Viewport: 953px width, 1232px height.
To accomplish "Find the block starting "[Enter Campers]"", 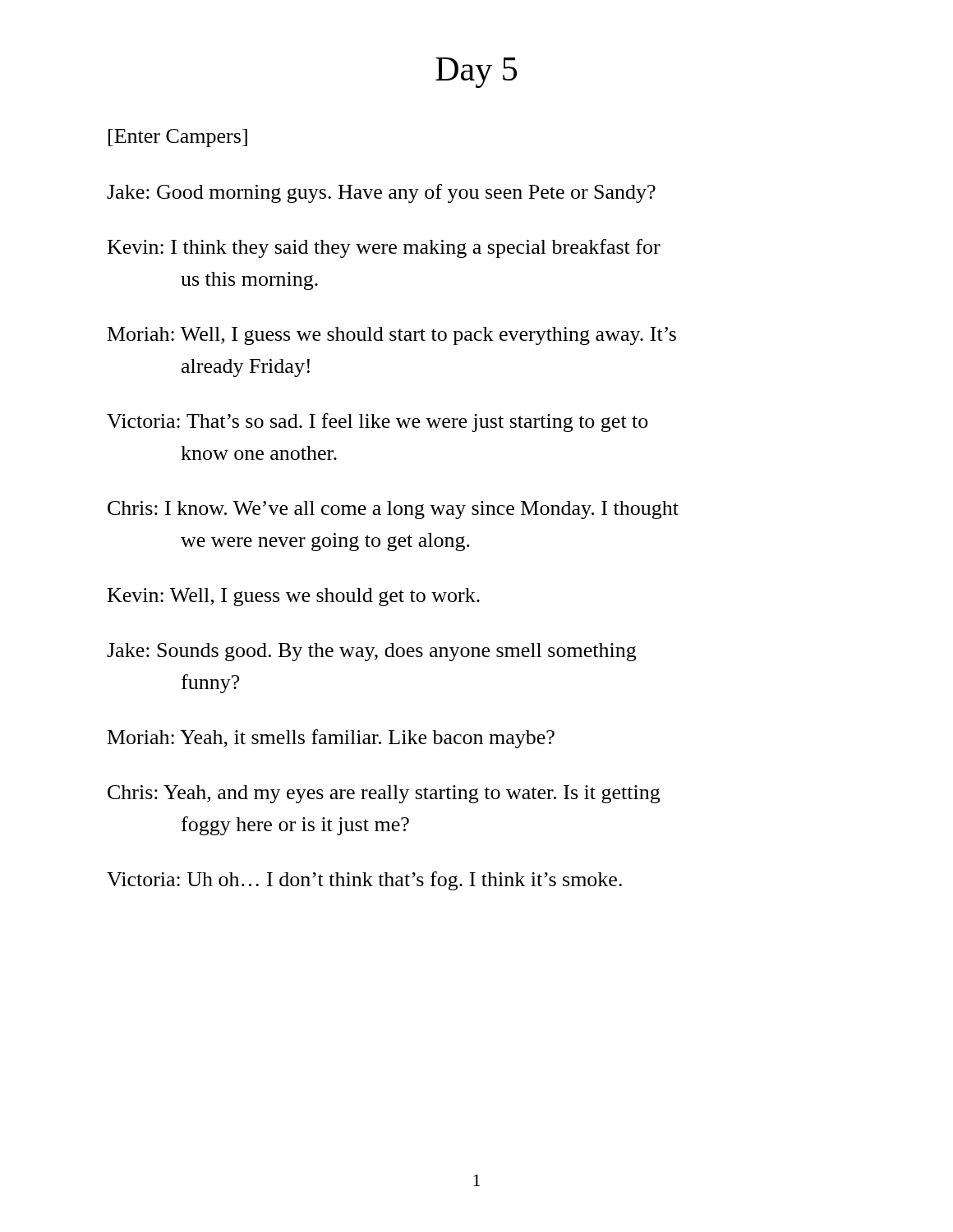I will 178,136.
